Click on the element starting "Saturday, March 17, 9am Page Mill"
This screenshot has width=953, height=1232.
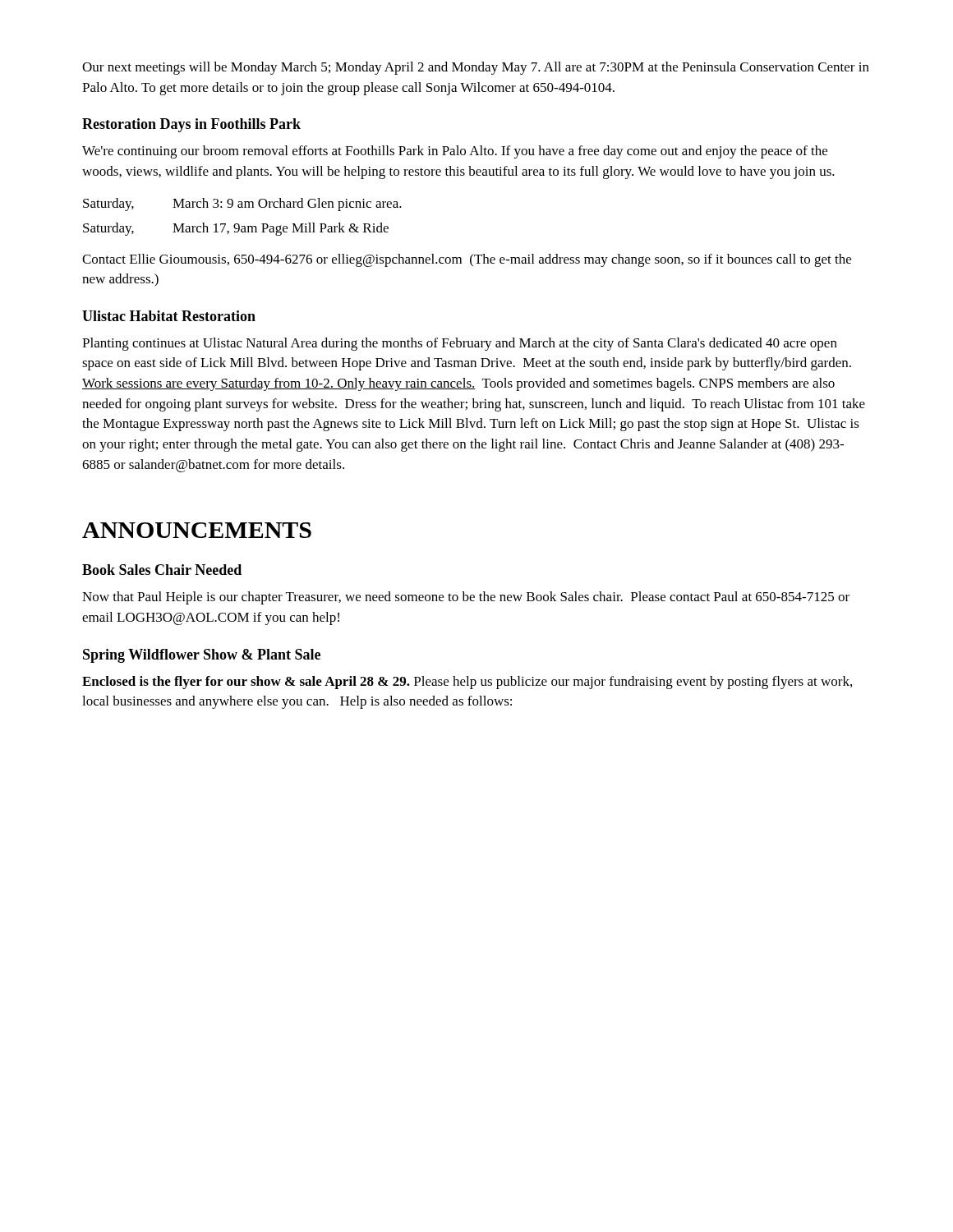236,228
